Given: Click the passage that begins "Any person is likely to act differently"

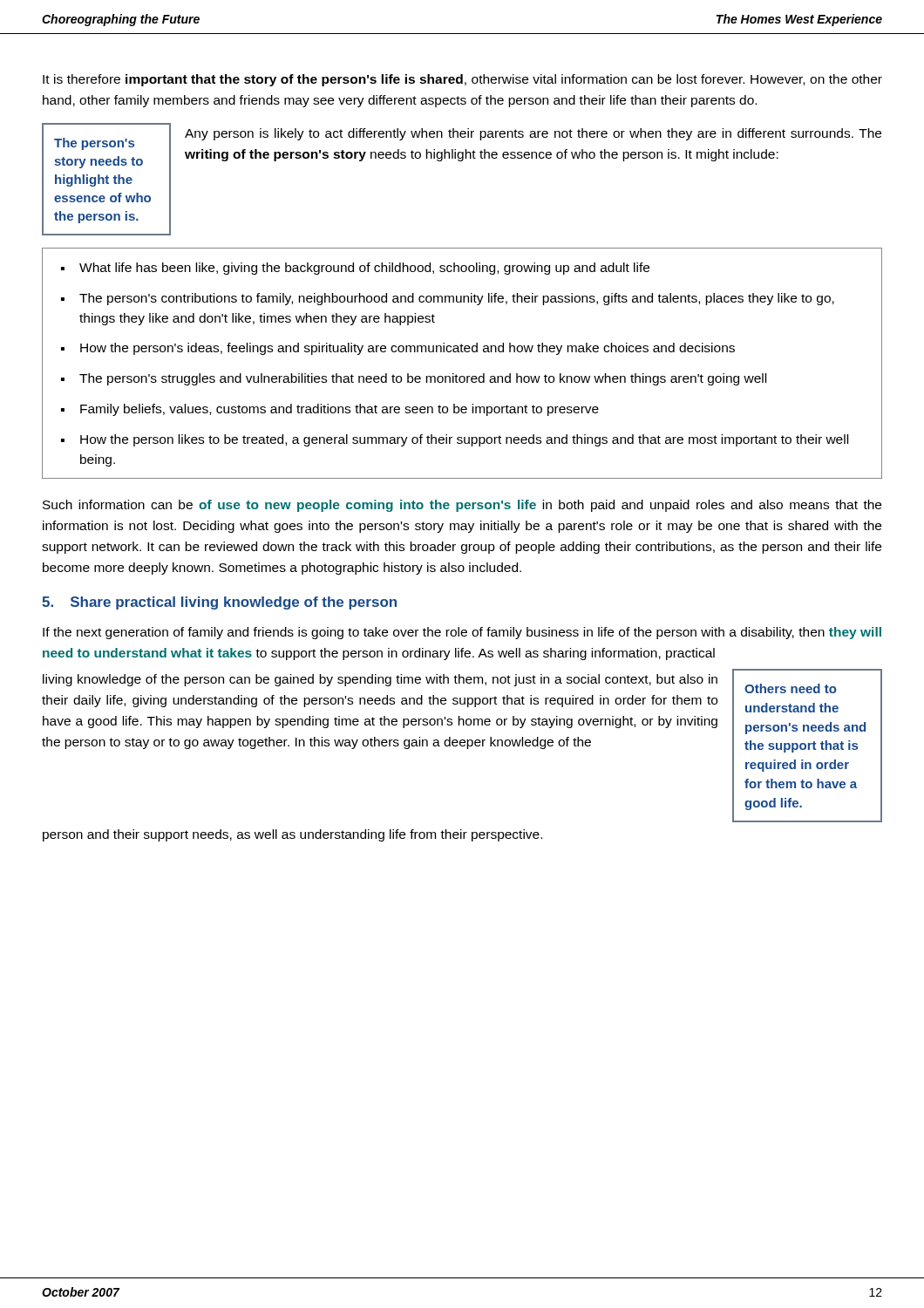Looking at the screenshot, I should click(x=533, y=143).
